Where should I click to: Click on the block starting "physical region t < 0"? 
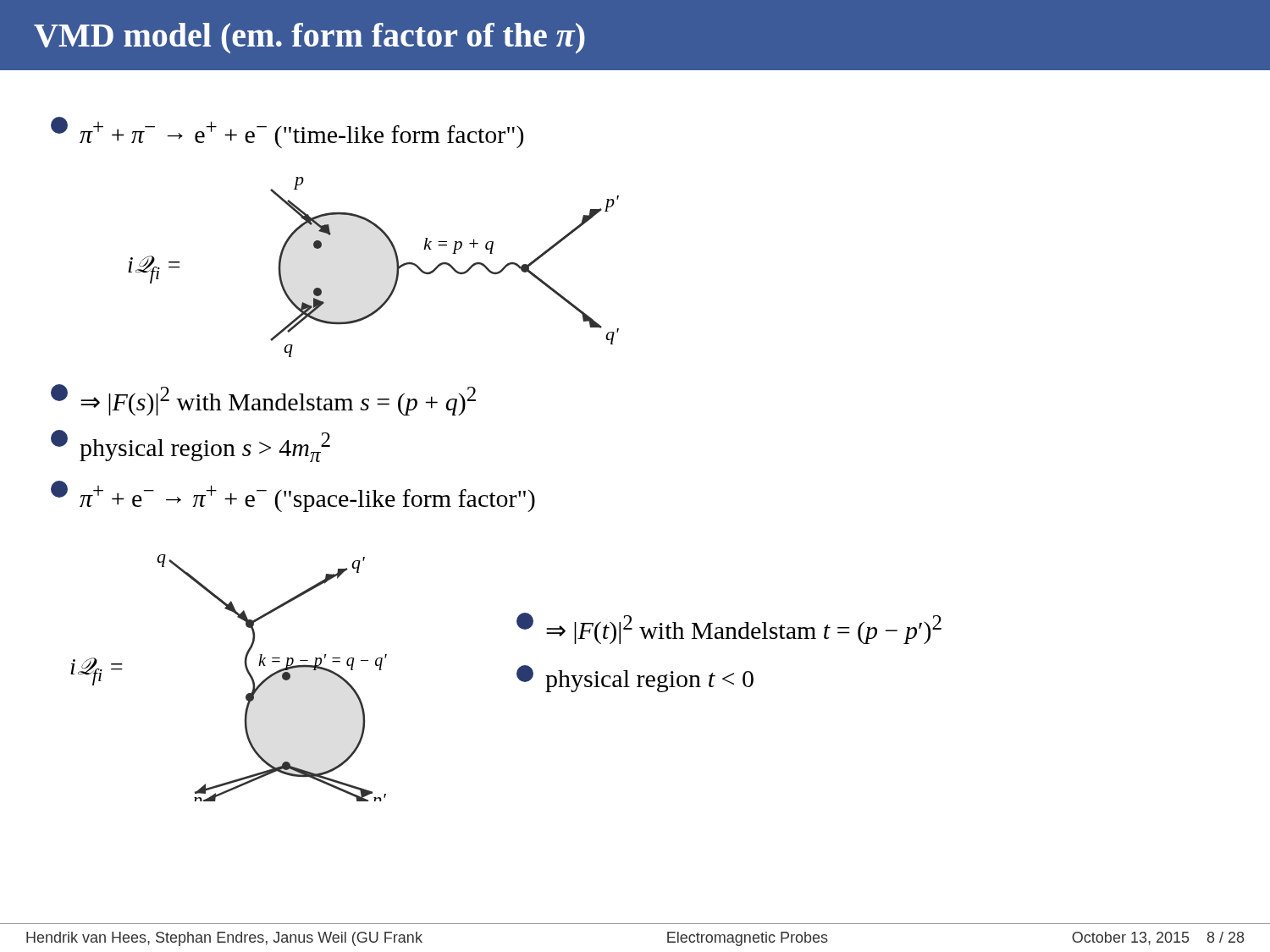click(635, 678)
